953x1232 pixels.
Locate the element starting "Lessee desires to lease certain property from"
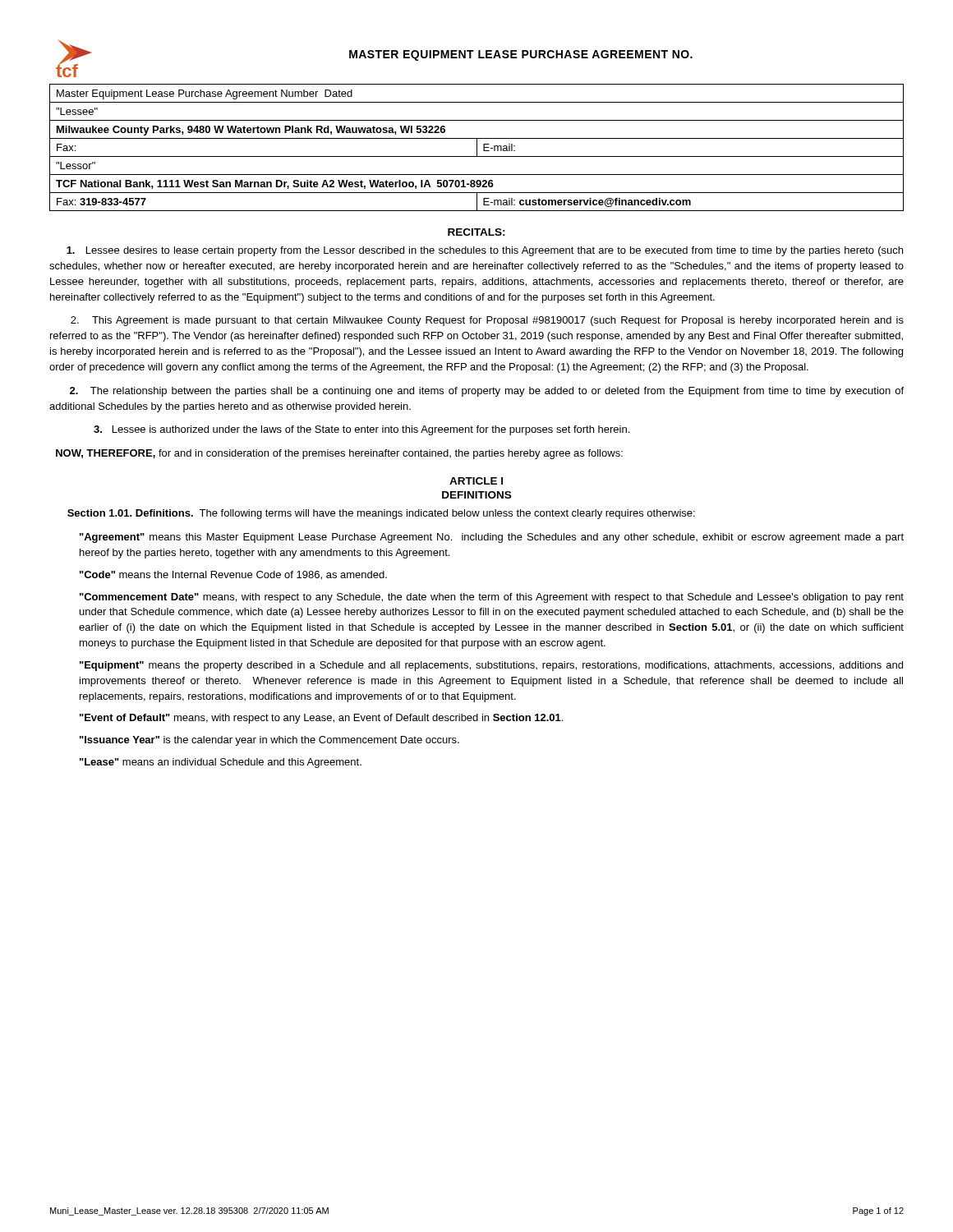click(x=476, y=273)
